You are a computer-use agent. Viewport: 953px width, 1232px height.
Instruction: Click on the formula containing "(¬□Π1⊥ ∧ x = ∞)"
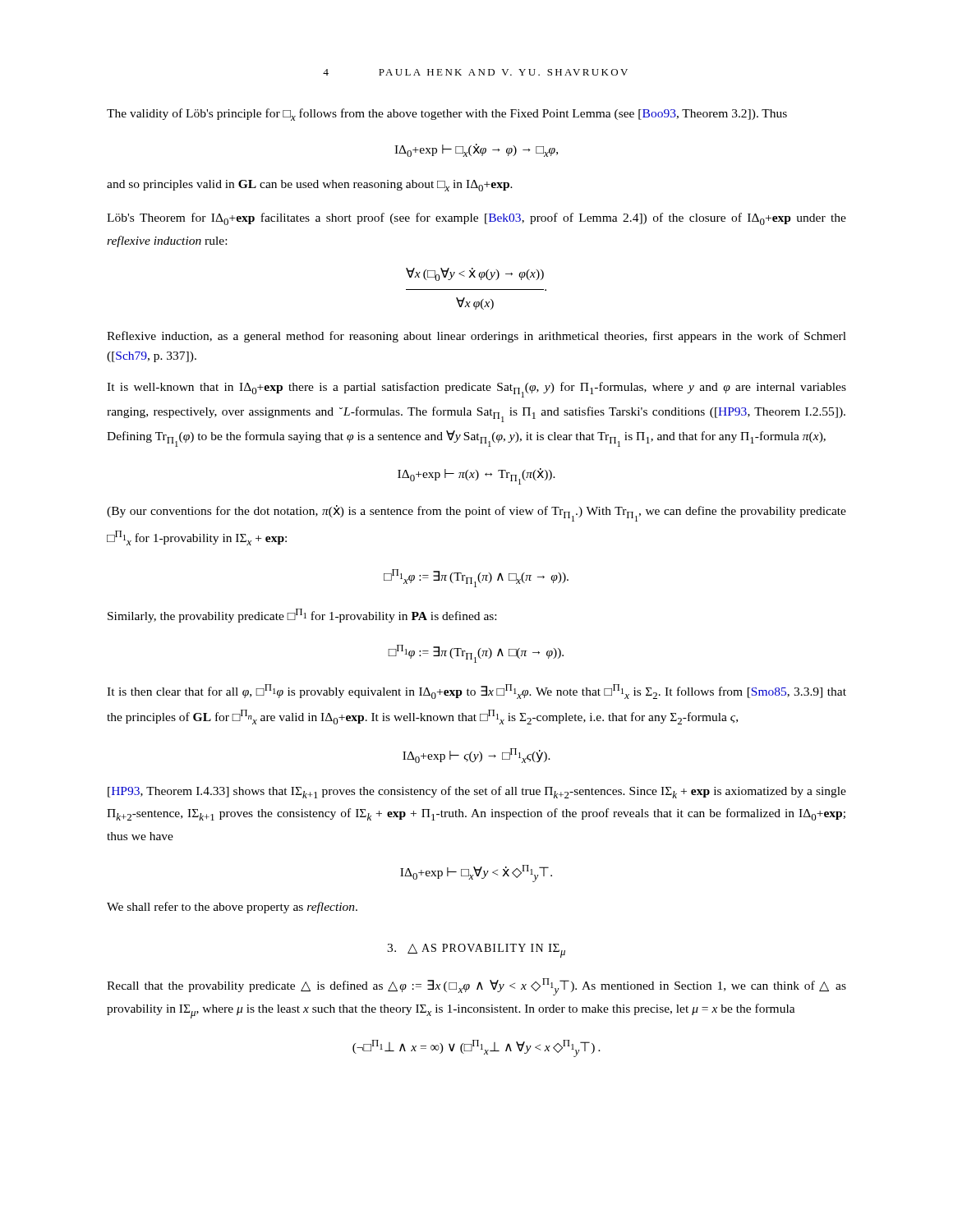[x=476, y=1047]
